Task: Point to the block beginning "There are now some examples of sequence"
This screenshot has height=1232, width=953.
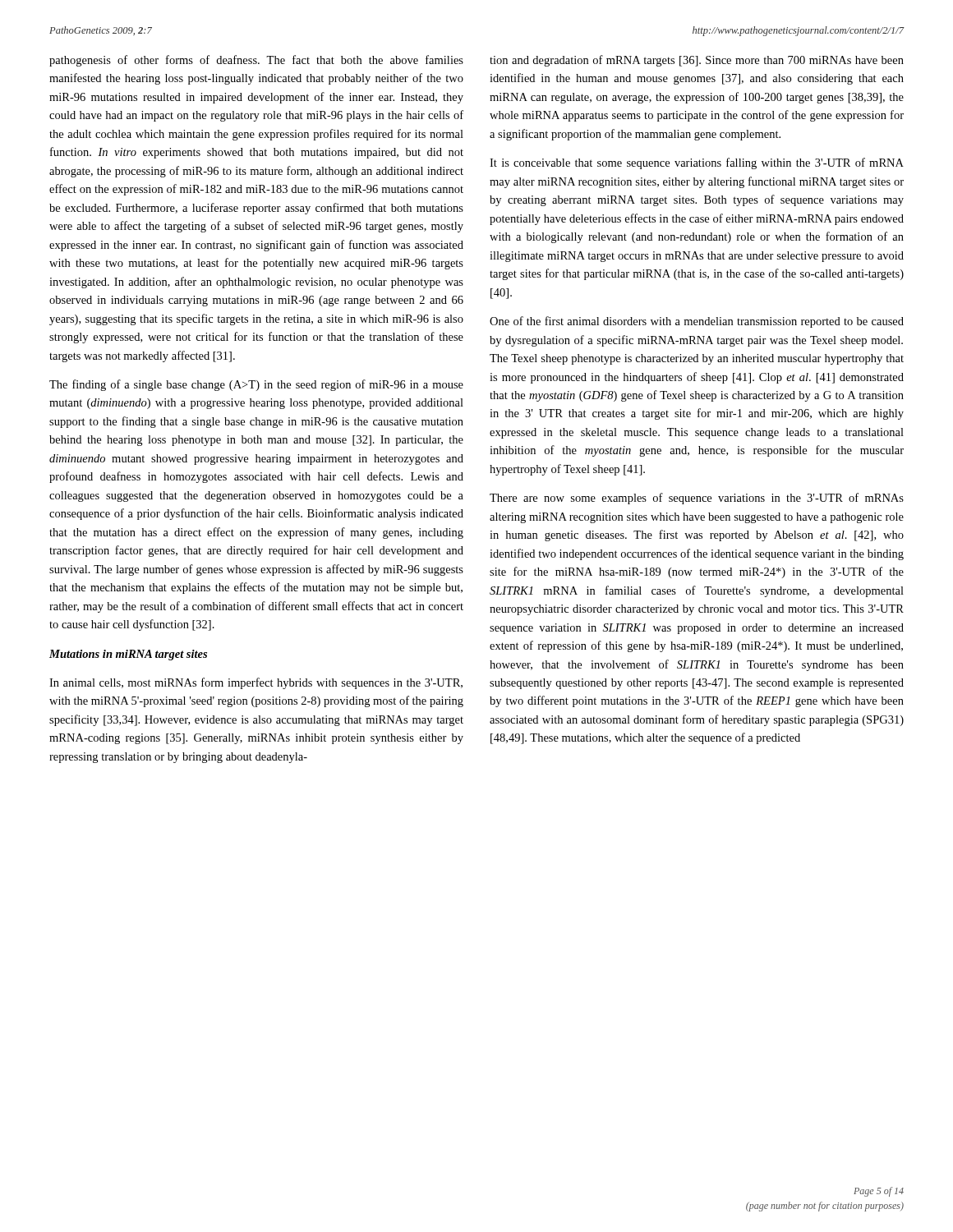Action: (697, 618)
